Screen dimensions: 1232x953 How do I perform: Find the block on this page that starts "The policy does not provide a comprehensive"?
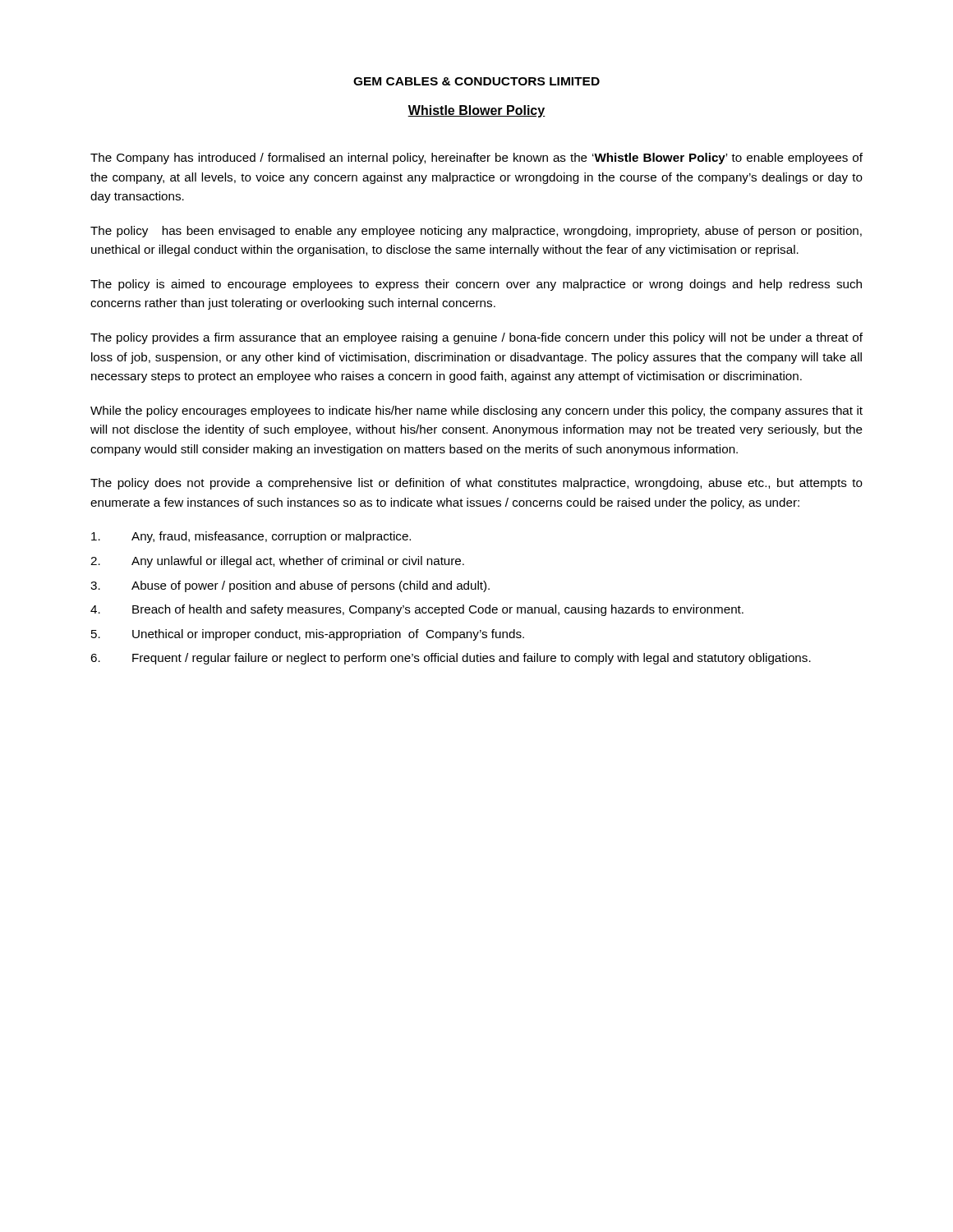point(476,492)
